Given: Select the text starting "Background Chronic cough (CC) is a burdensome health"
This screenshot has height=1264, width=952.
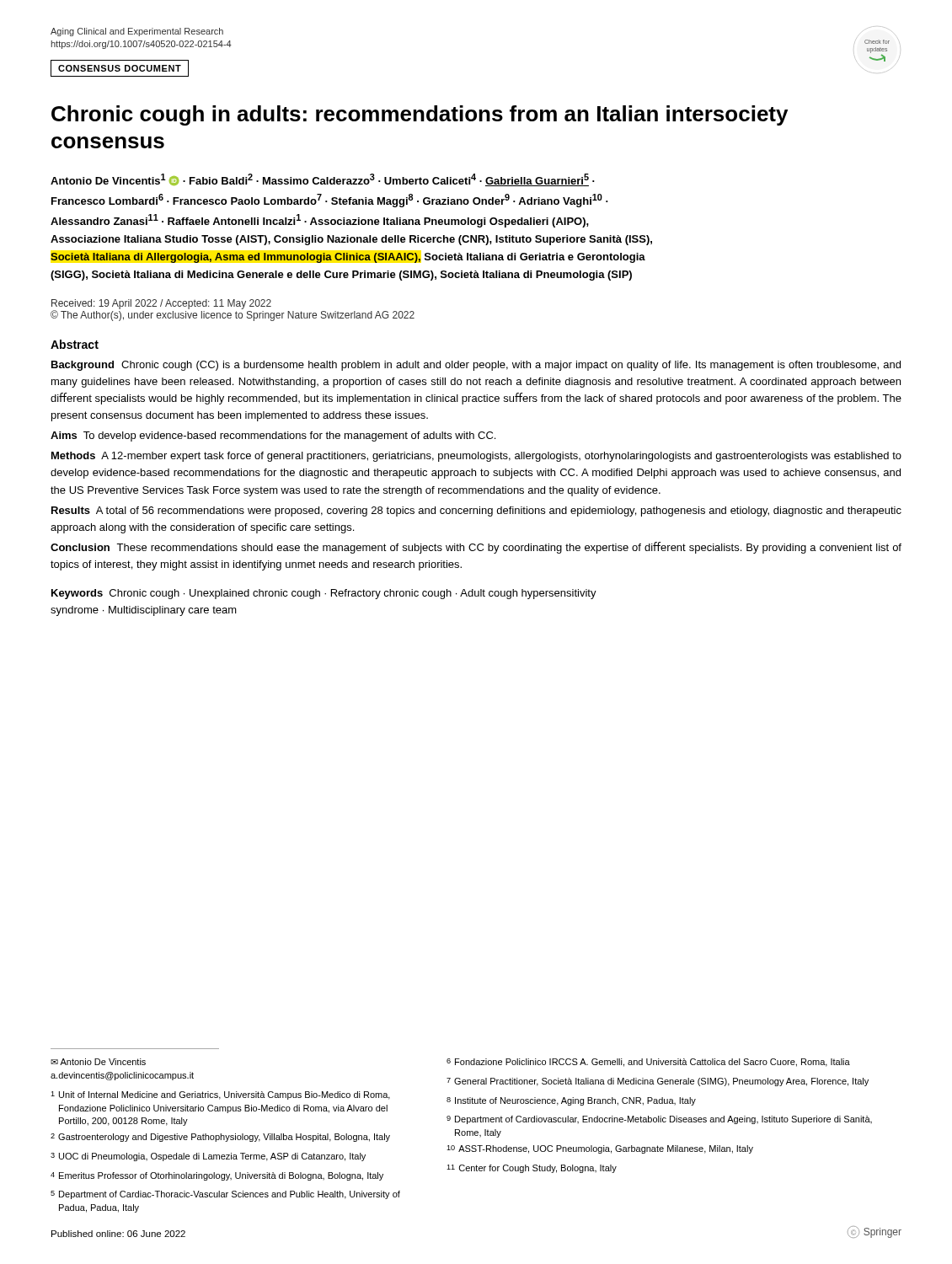Looking at the screenshot, I should (476, 465).
